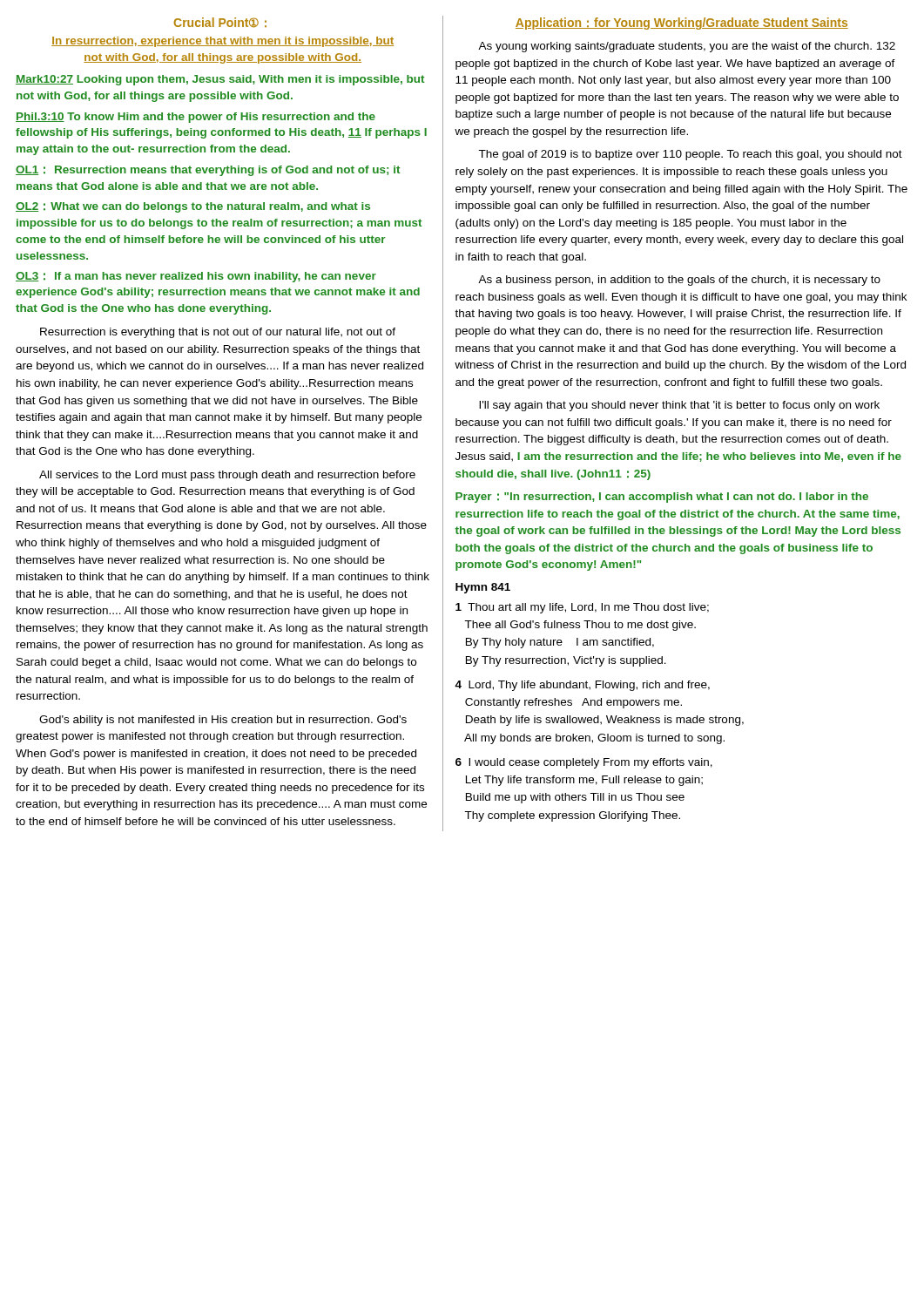Find the block starting "1 Thou art all my life, Lord, In"
This screenshot has width=924, height=1307.
(582, 633)
